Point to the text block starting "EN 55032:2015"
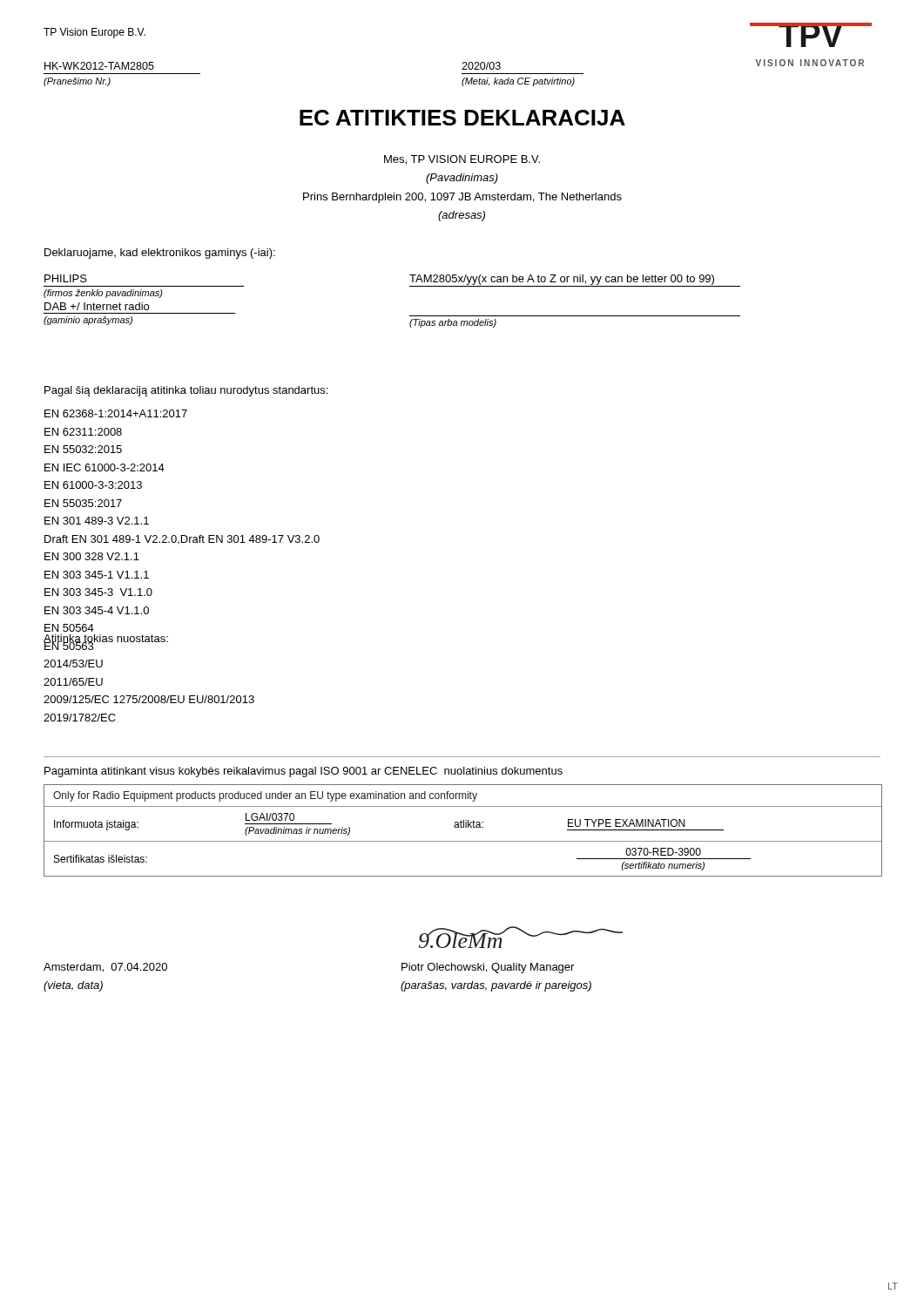 tap(83, 449)
